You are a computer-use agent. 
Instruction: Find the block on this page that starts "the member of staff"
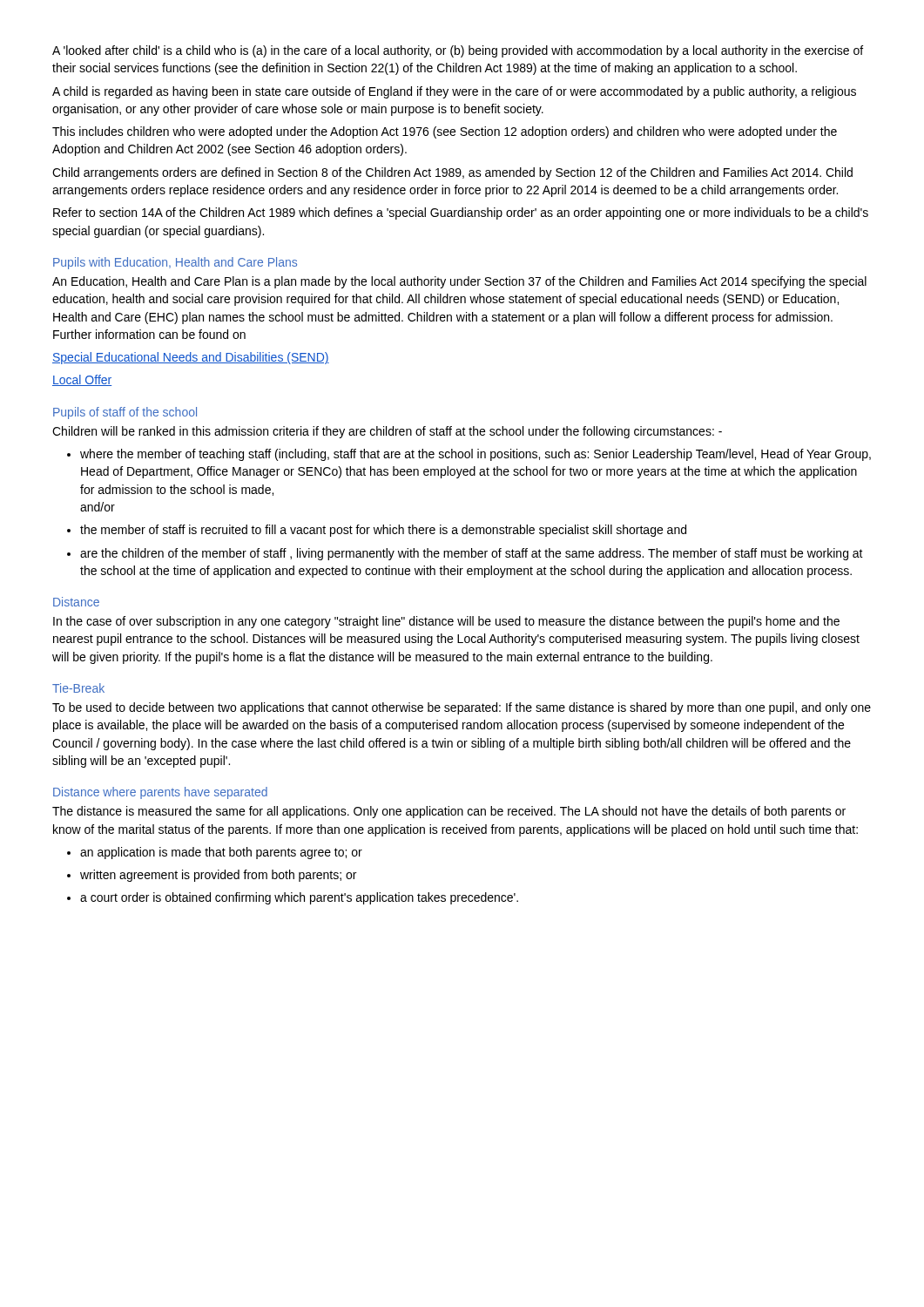384,530
